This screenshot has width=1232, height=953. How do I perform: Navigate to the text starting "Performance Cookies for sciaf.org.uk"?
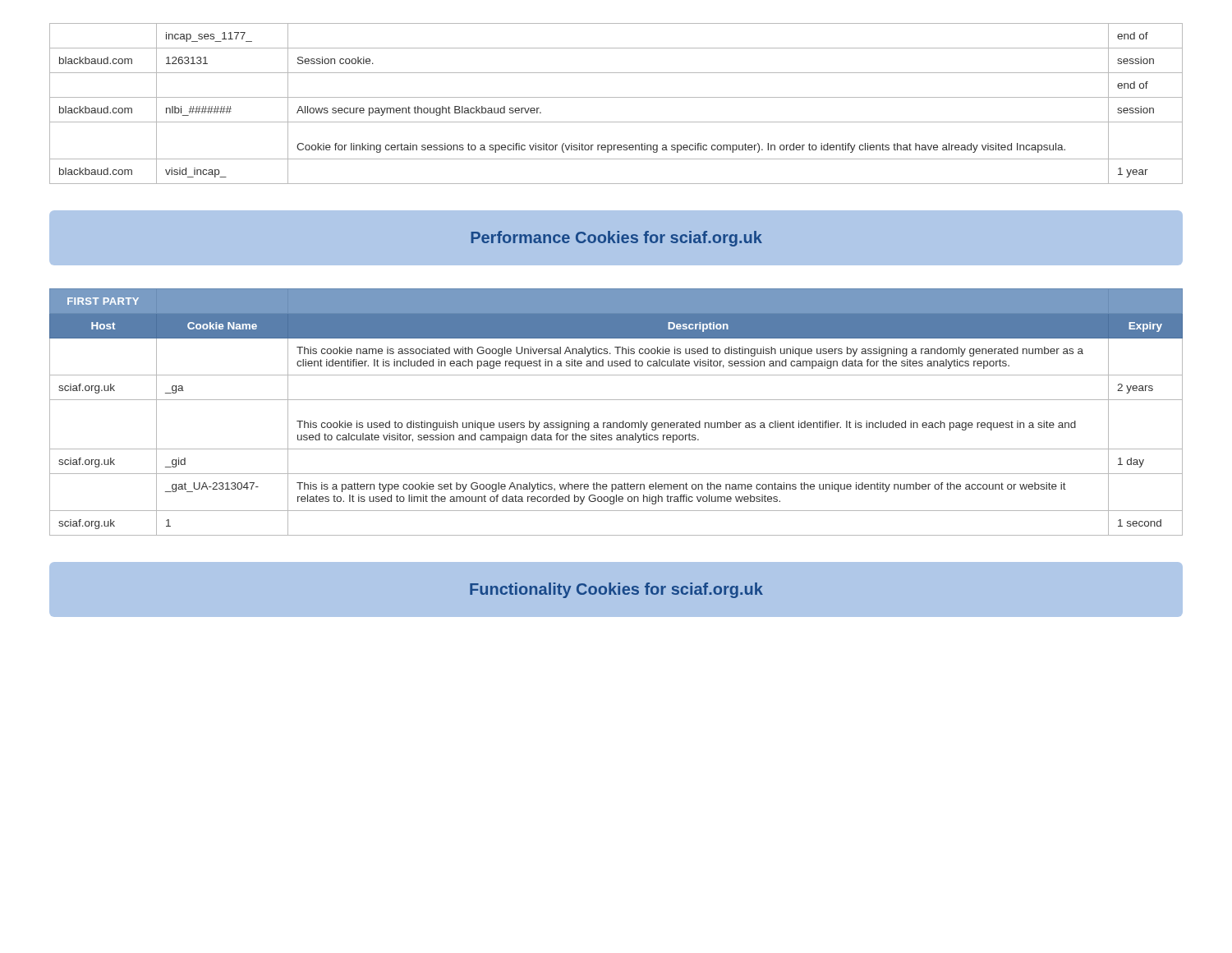click(x=616, y=237)
